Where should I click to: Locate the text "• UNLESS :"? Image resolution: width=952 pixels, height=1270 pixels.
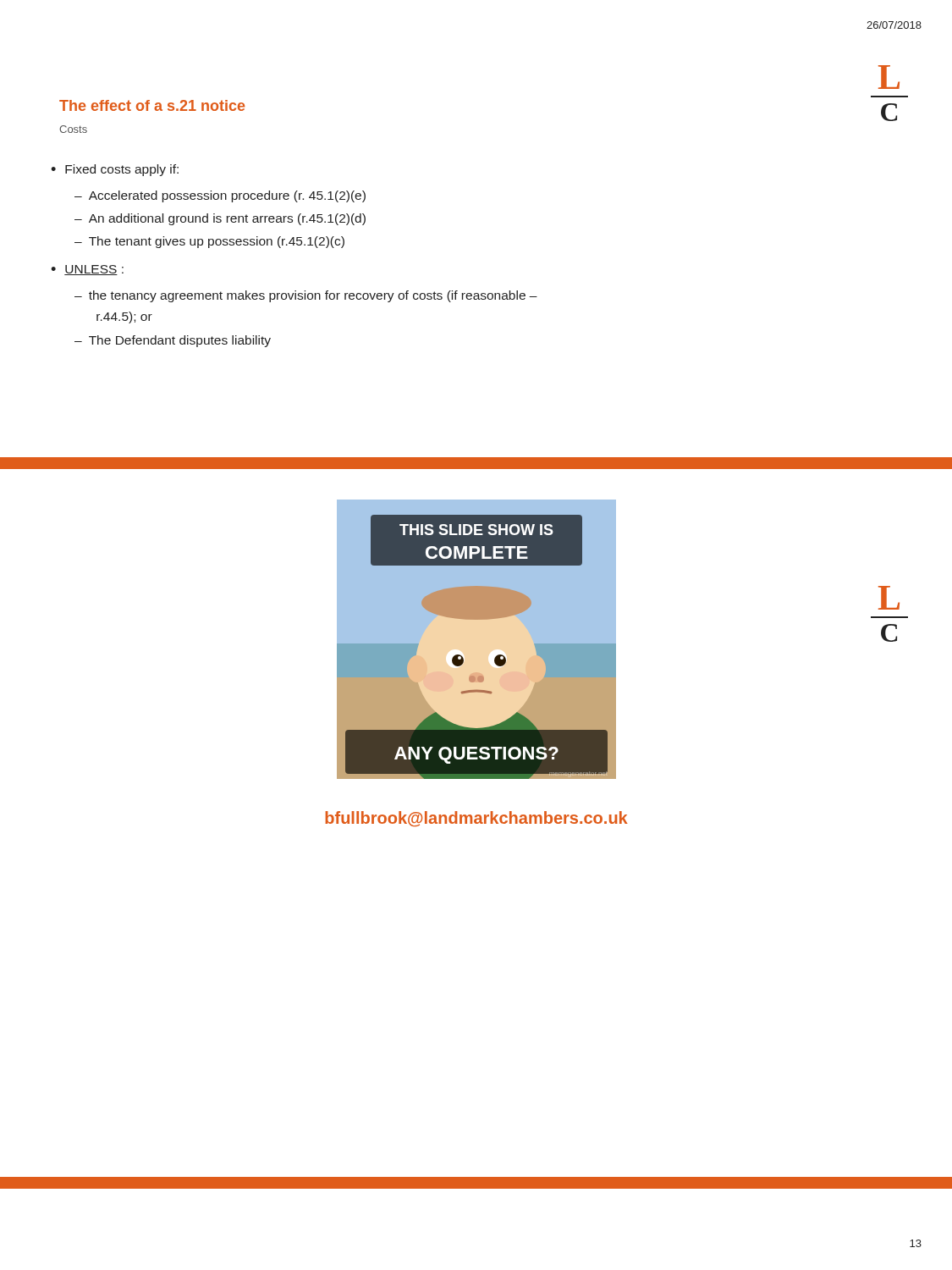click(x=88, y=269)
